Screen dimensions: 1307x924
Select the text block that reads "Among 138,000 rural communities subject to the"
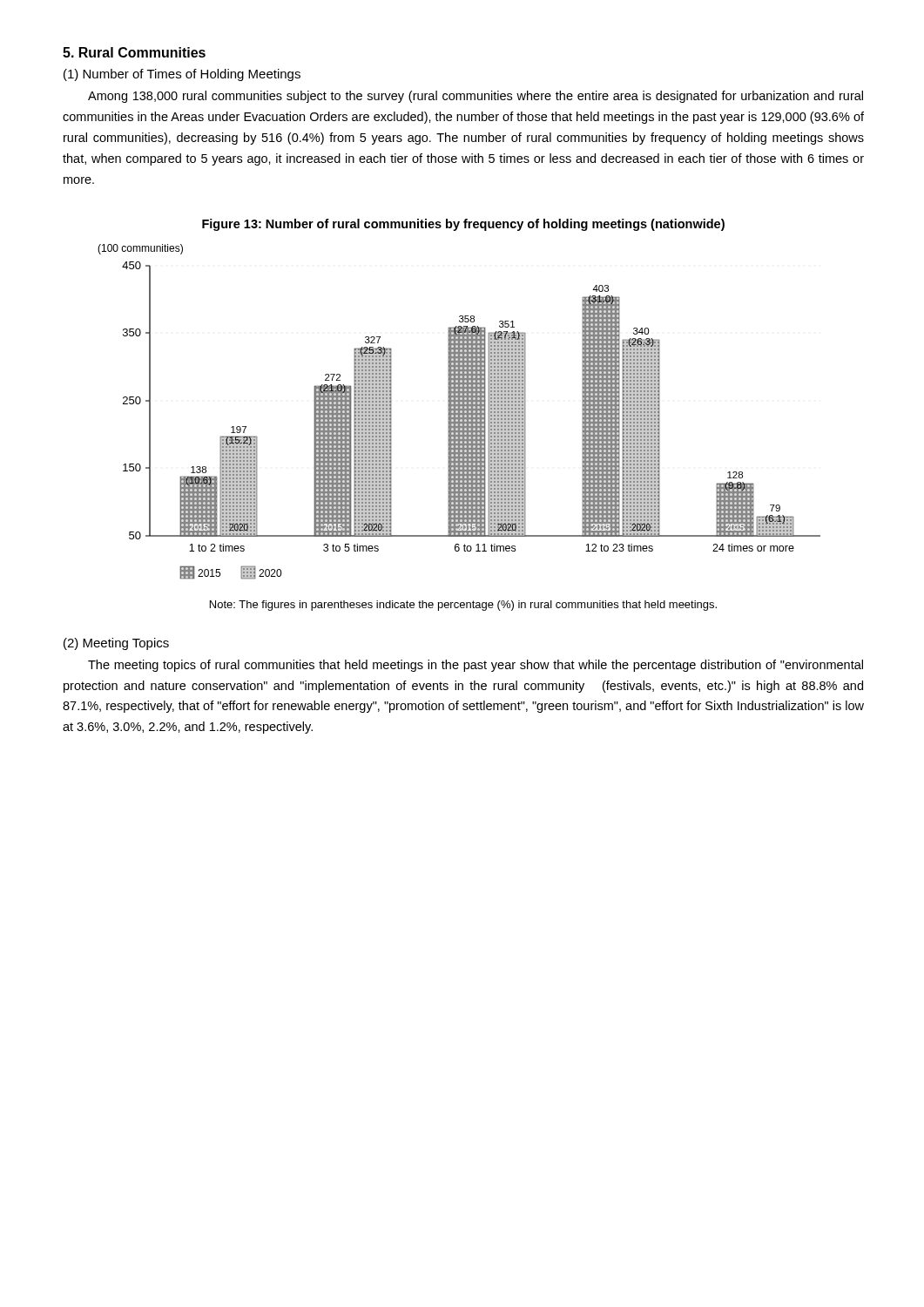tap(463, 138)
